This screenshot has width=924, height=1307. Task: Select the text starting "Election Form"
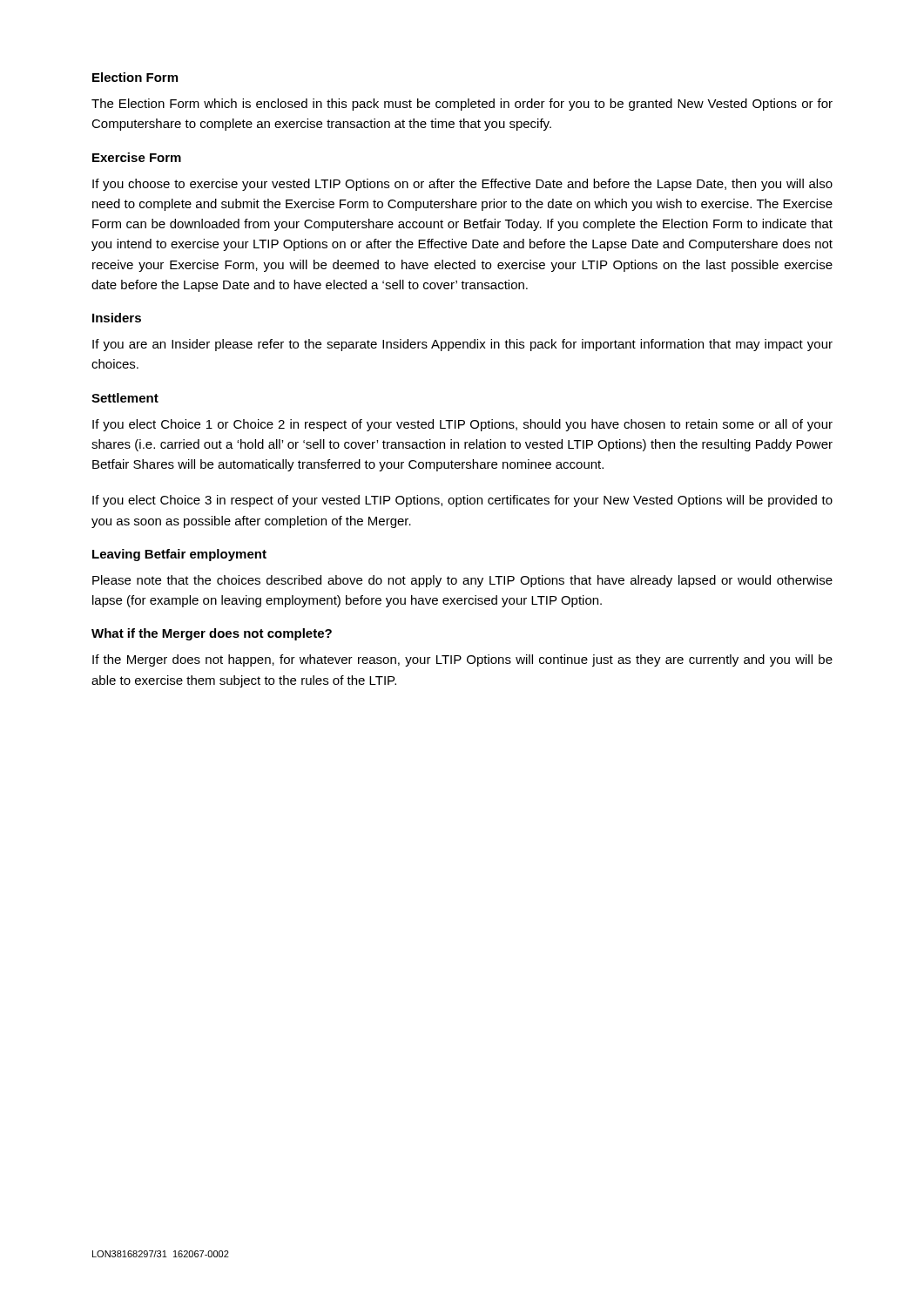[x=135, y=77]
